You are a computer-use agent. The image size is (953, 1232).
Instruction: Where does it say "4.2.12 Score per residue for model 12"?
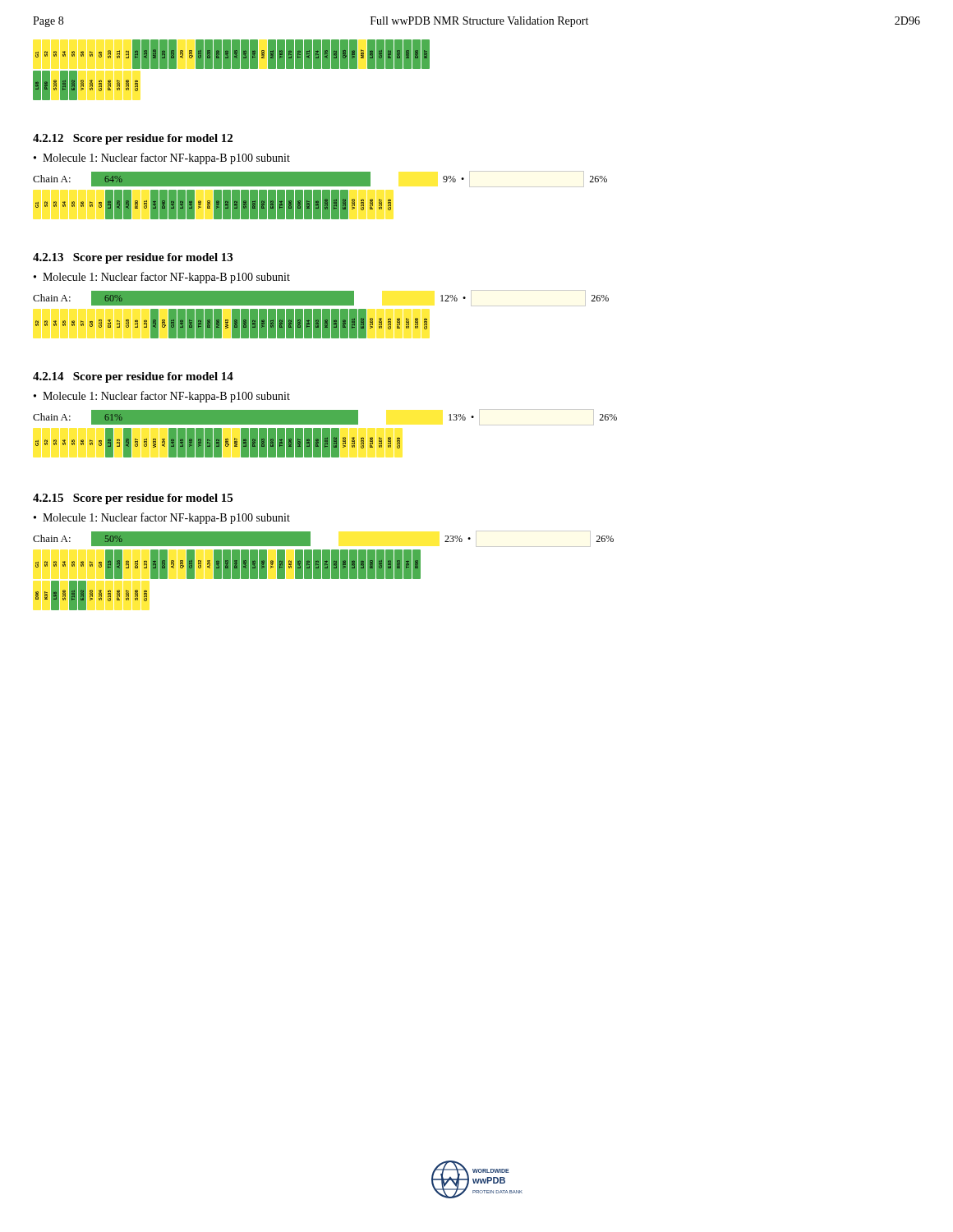(x=133, y=138)
